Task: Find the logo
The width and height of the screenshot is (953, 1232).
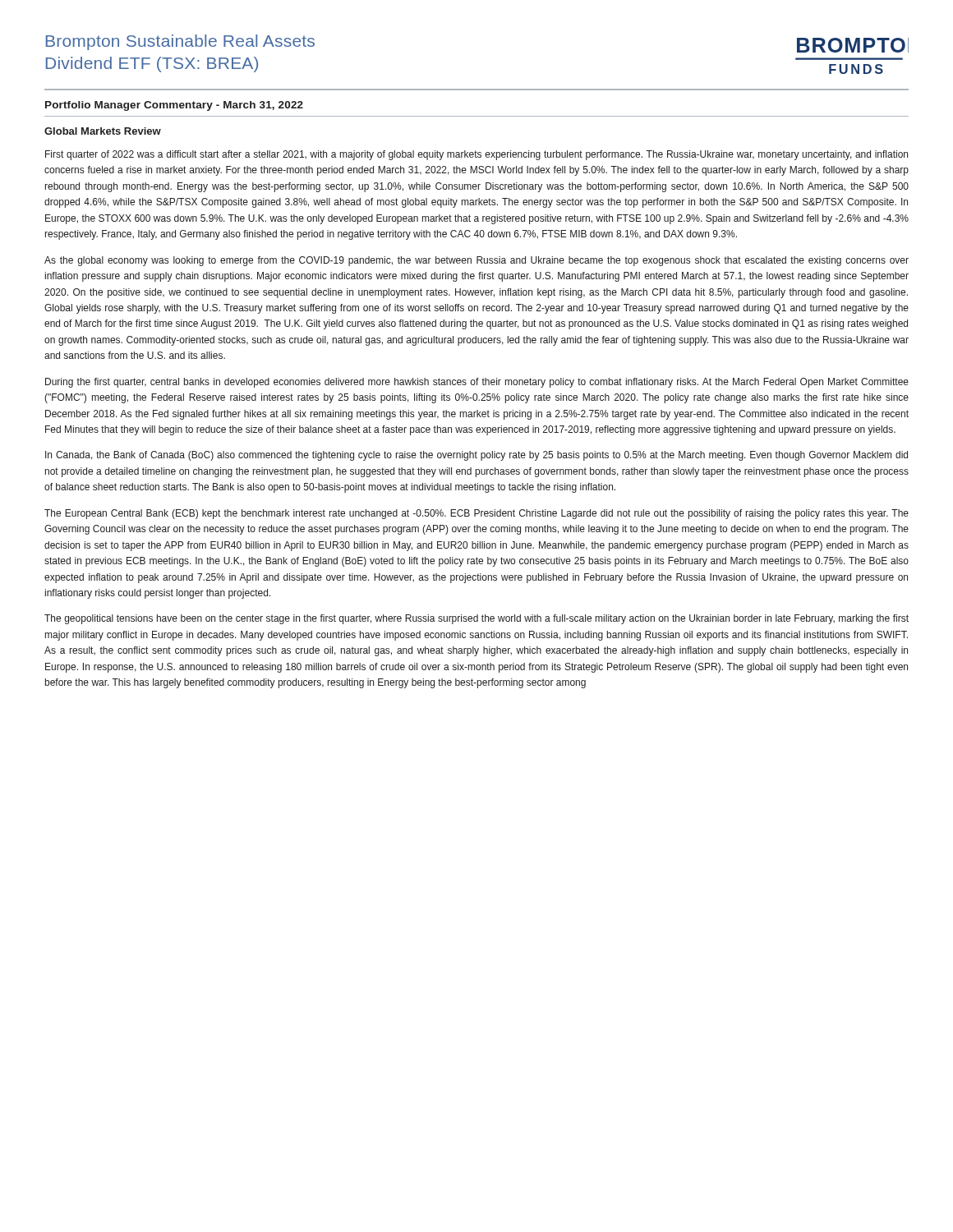Action: point(849,55)
